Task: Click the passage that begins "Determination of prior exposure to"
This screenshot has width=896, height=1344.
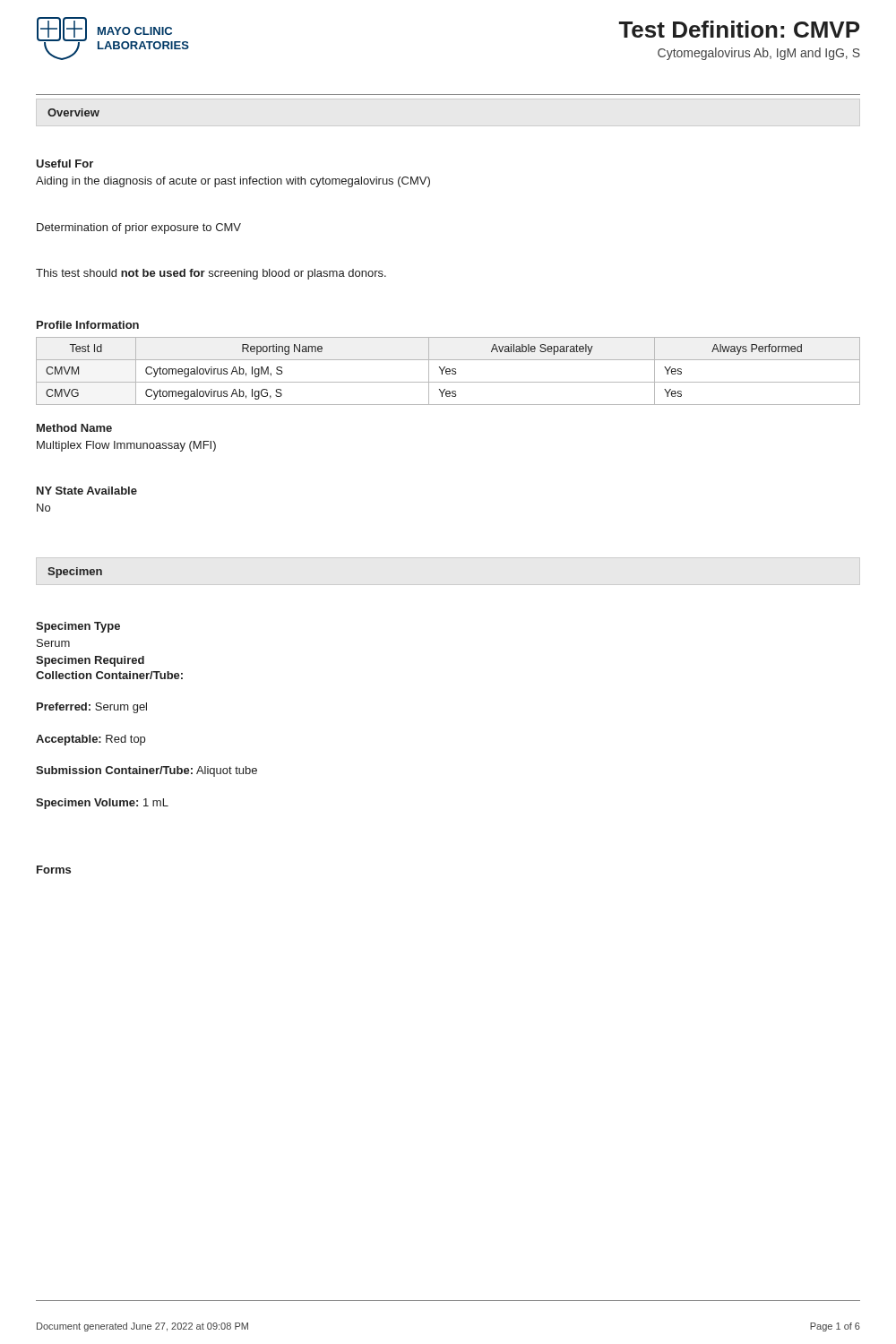Action: click(x=139, y=228)
